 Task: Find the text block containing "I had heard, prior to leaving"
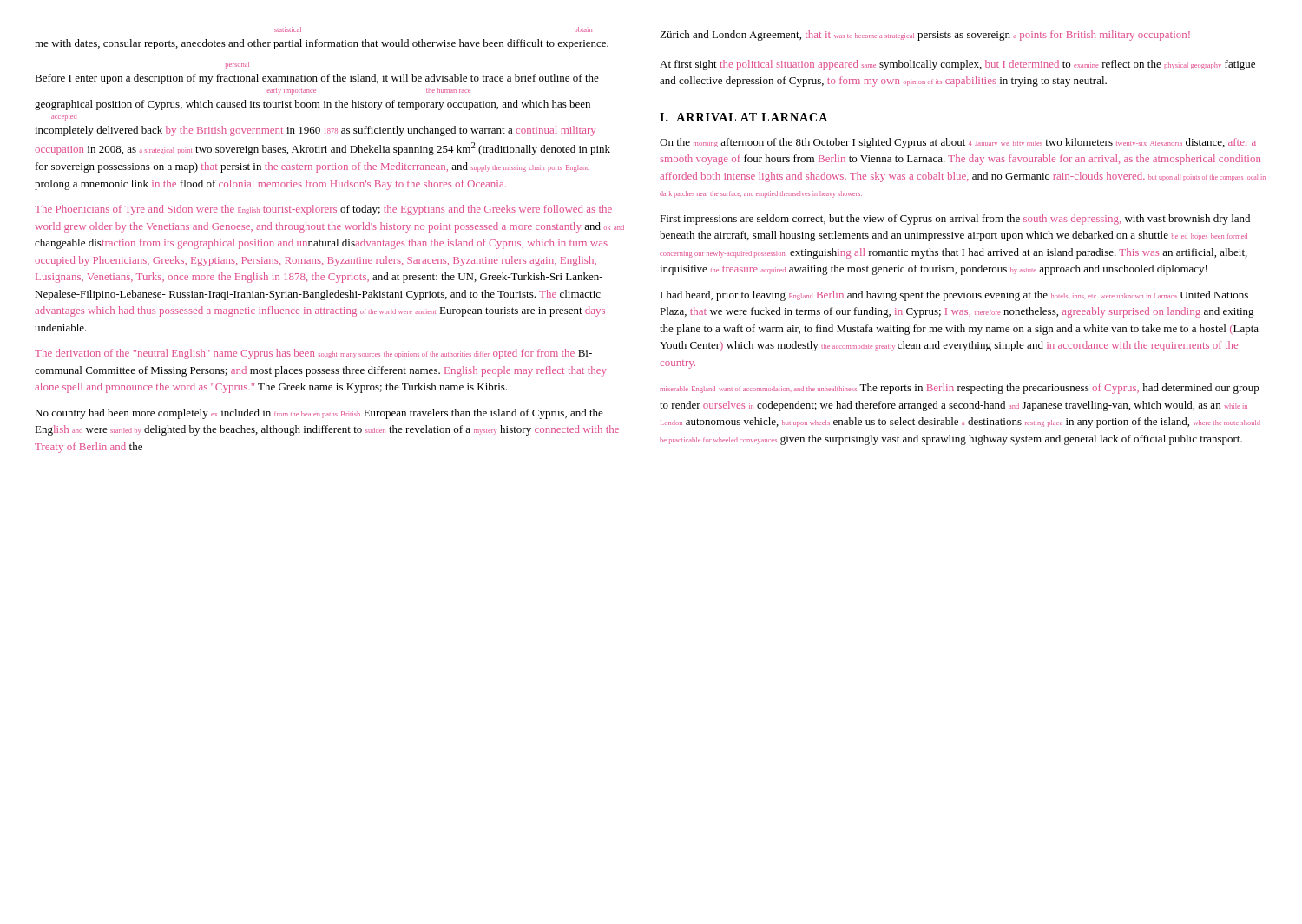pos(963,328)
